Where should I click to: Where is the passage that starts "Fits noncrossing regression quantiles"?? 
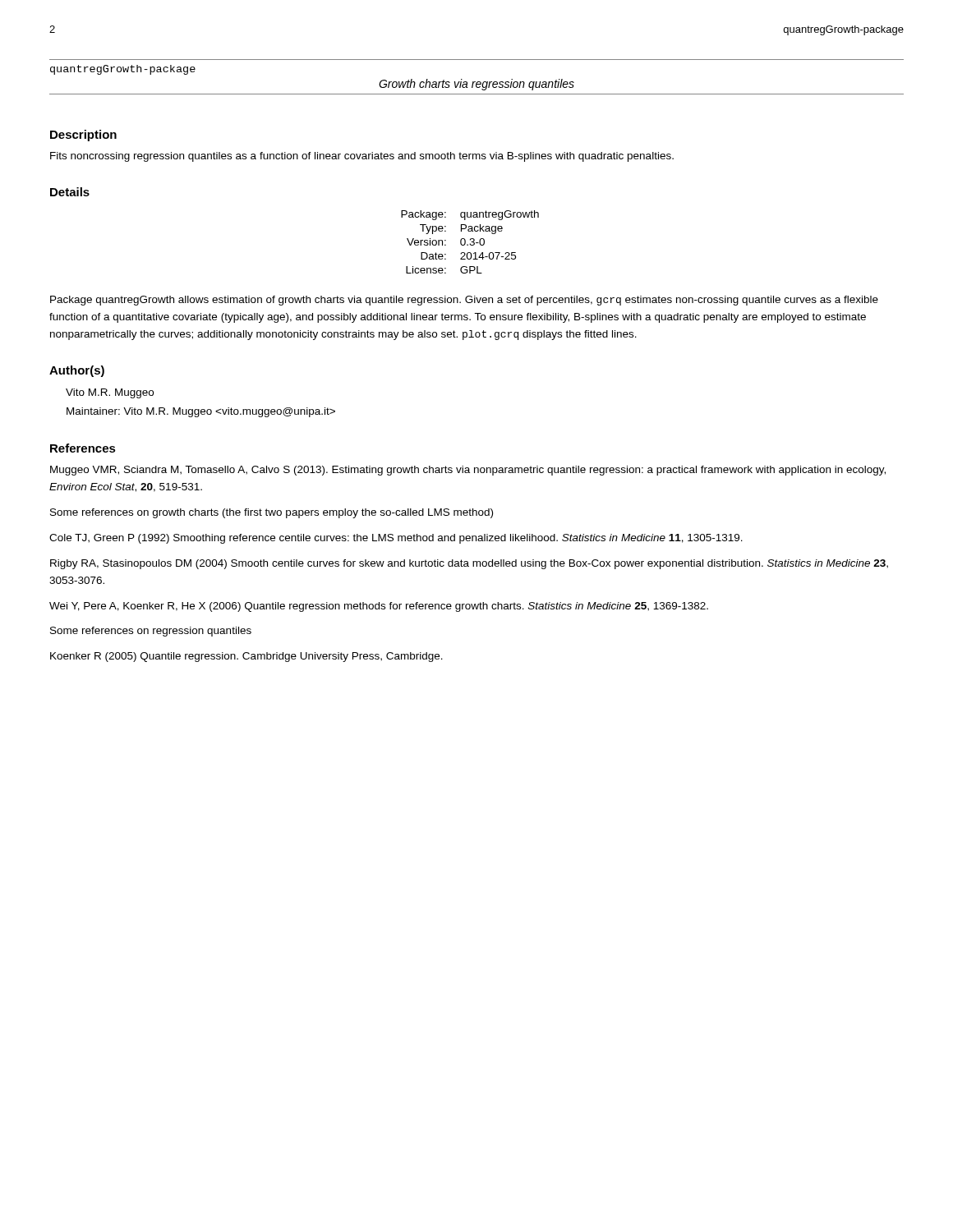(x=362, y=156)
